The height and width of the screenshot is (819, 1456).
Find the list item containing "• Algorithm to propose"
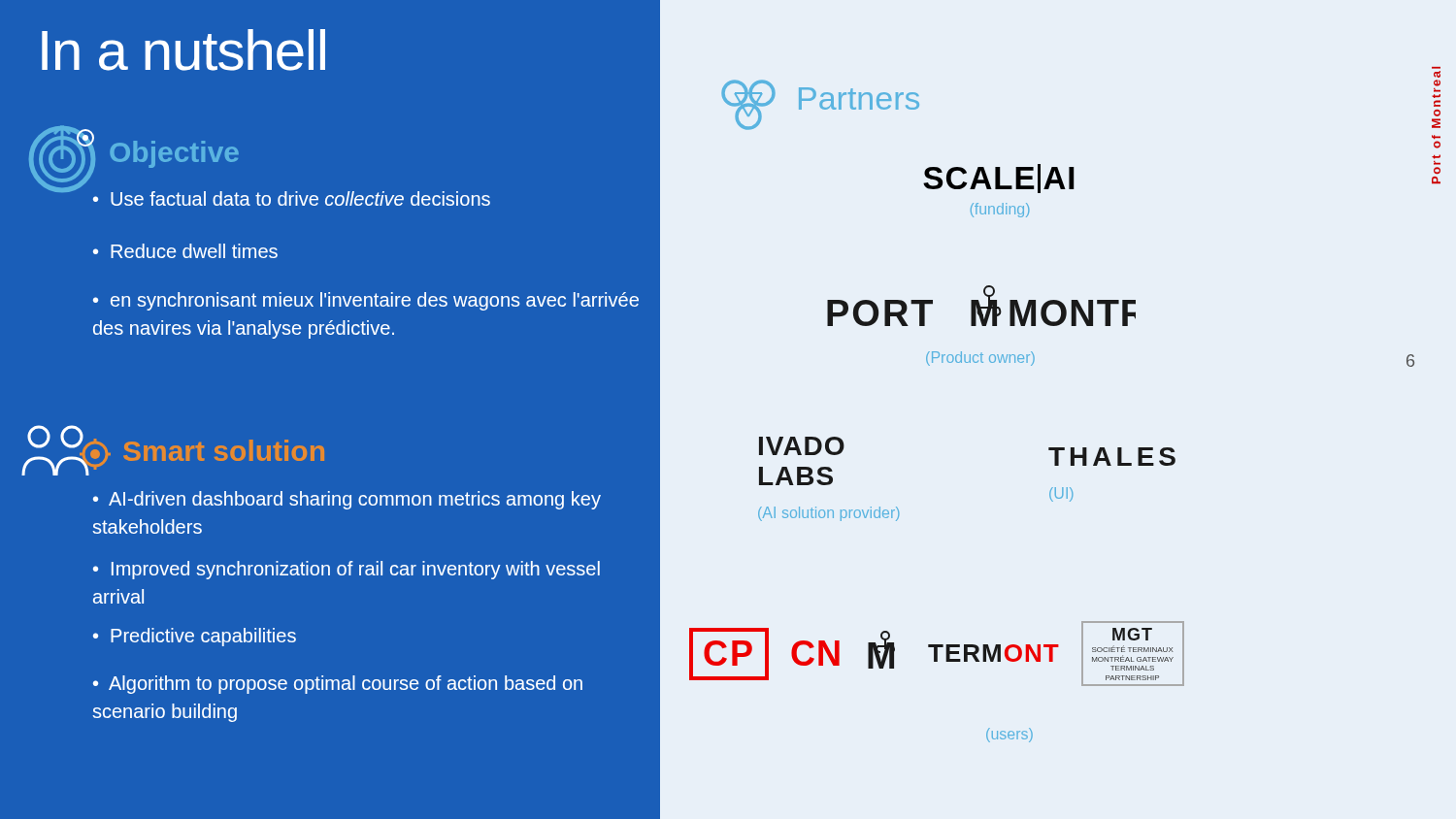(x=338, y=697)
